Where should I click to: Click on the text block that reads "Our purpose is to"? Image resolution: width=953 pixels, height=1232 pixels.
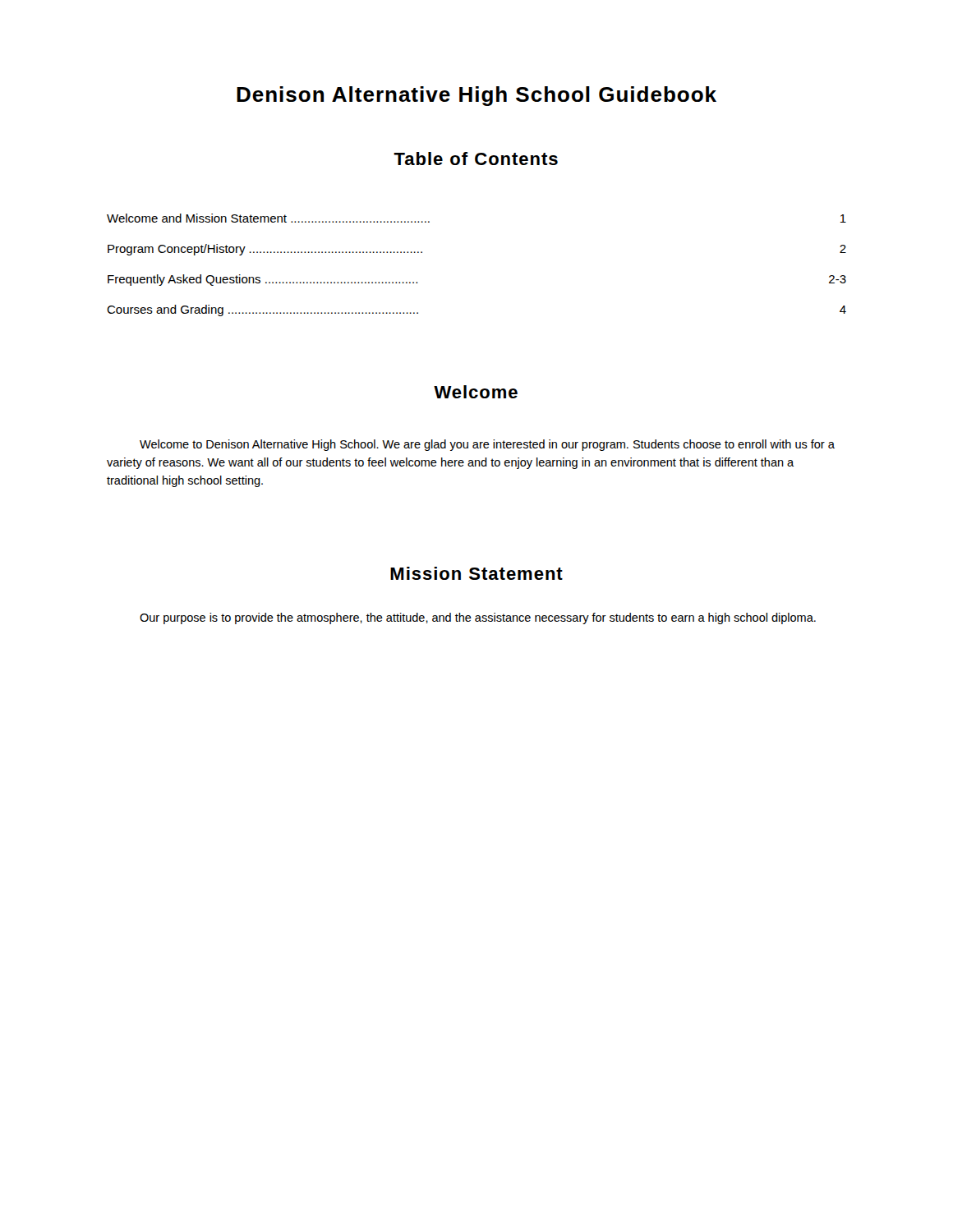point(476,619)
